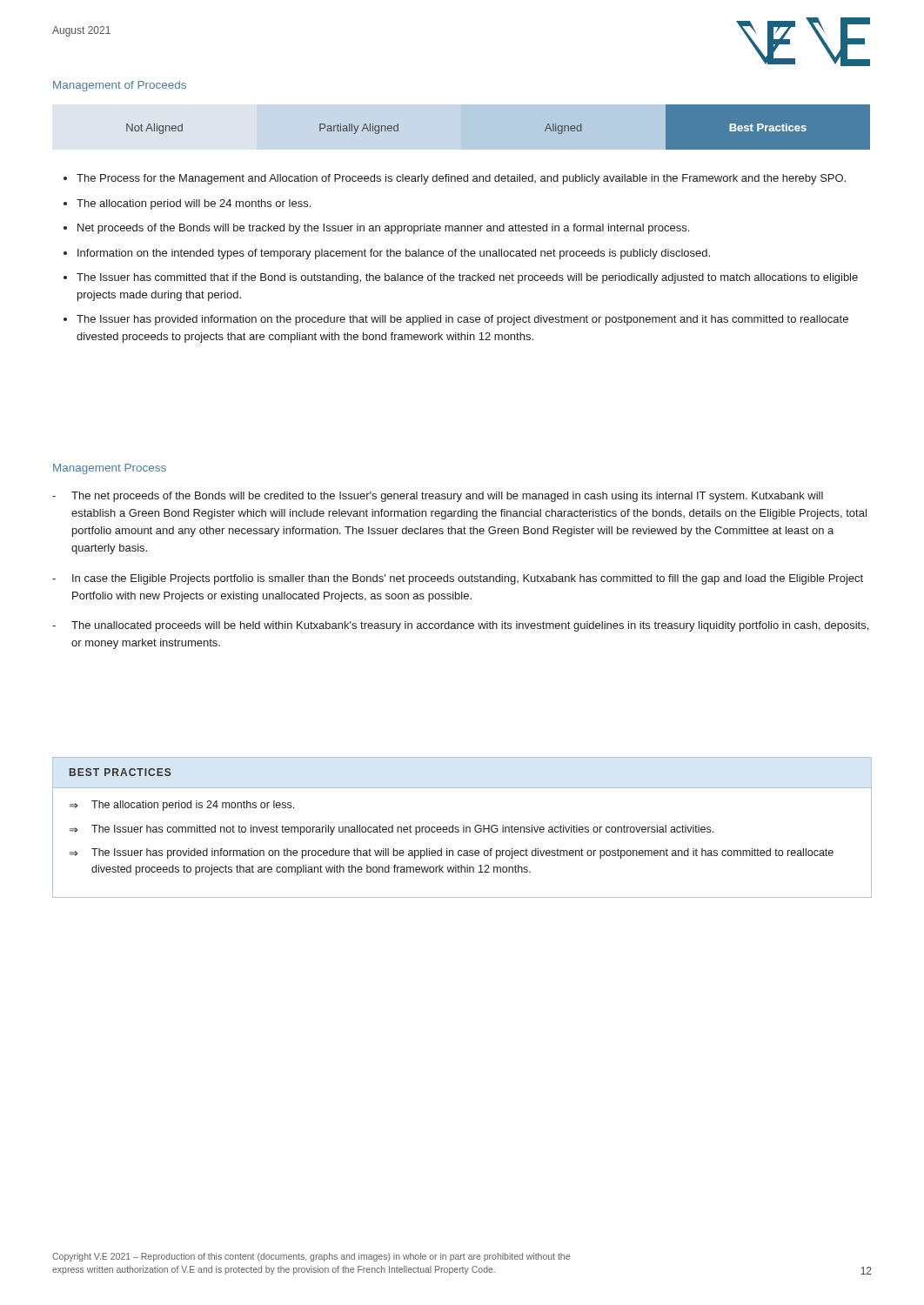Image resolution: width=924 pixels, height=1305 pixels.
Task: Find a table
Action: pos(462,827)
